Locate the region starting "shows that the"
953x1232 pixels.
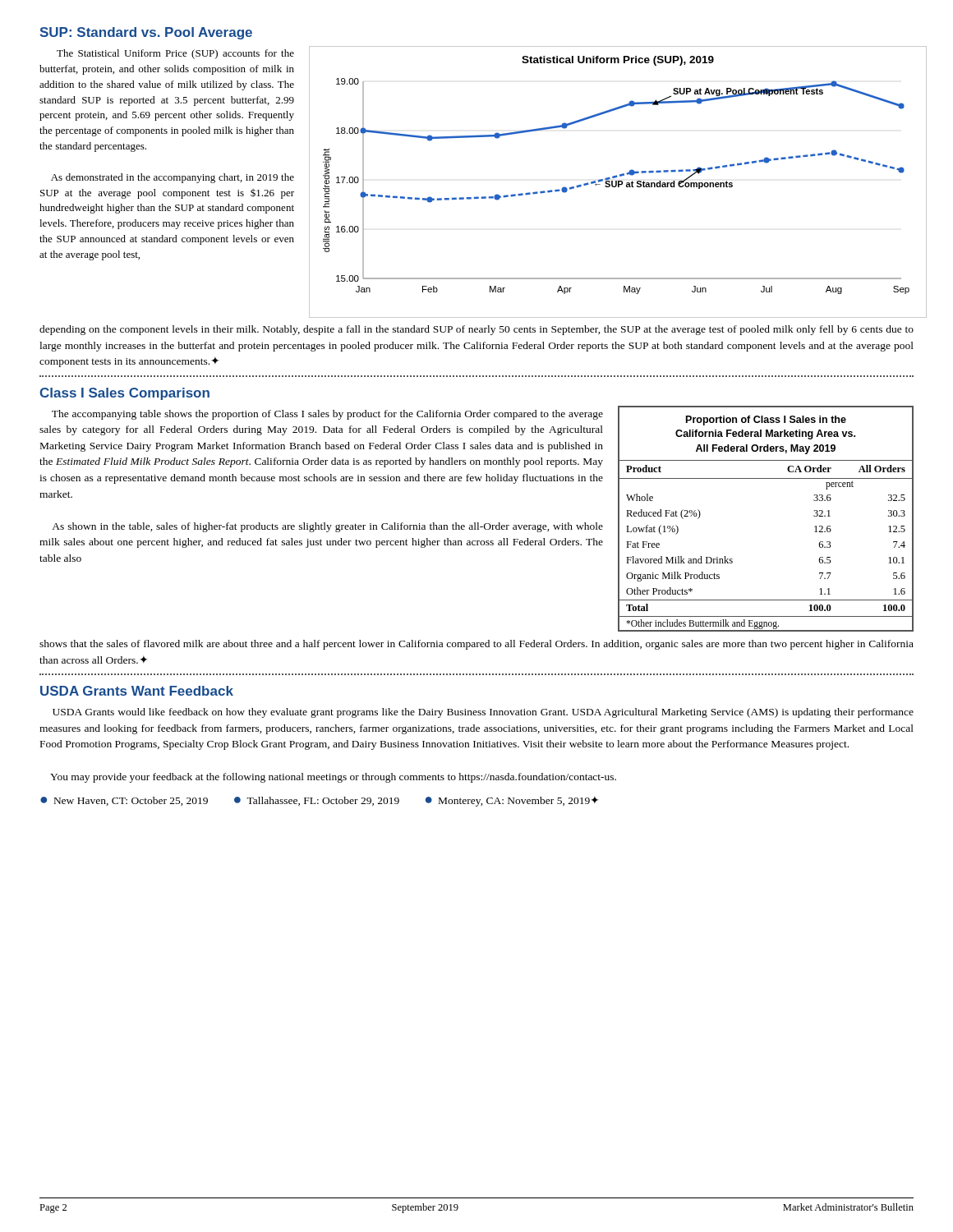(476, 652)
